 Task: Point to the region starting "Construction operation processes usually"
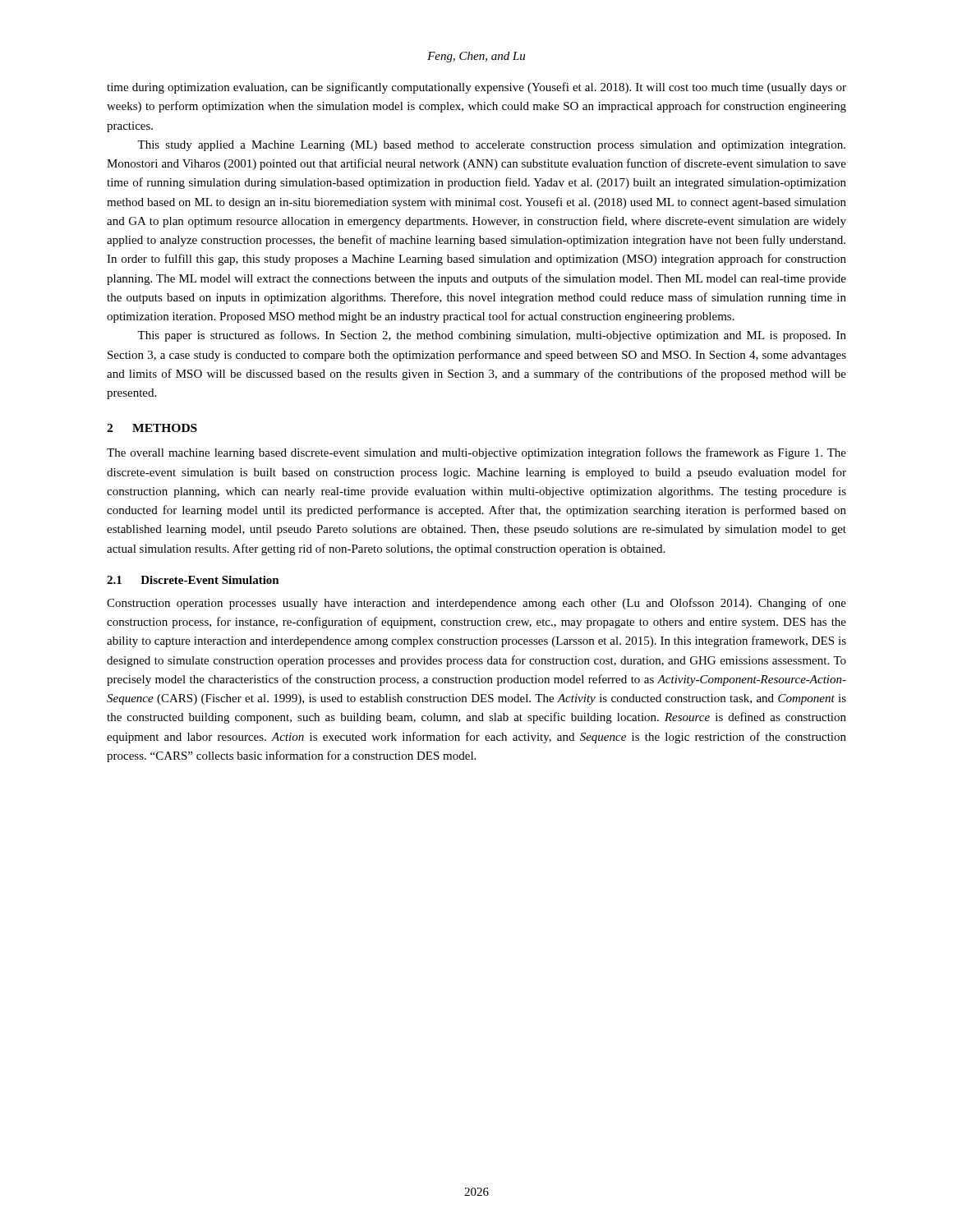476,680
